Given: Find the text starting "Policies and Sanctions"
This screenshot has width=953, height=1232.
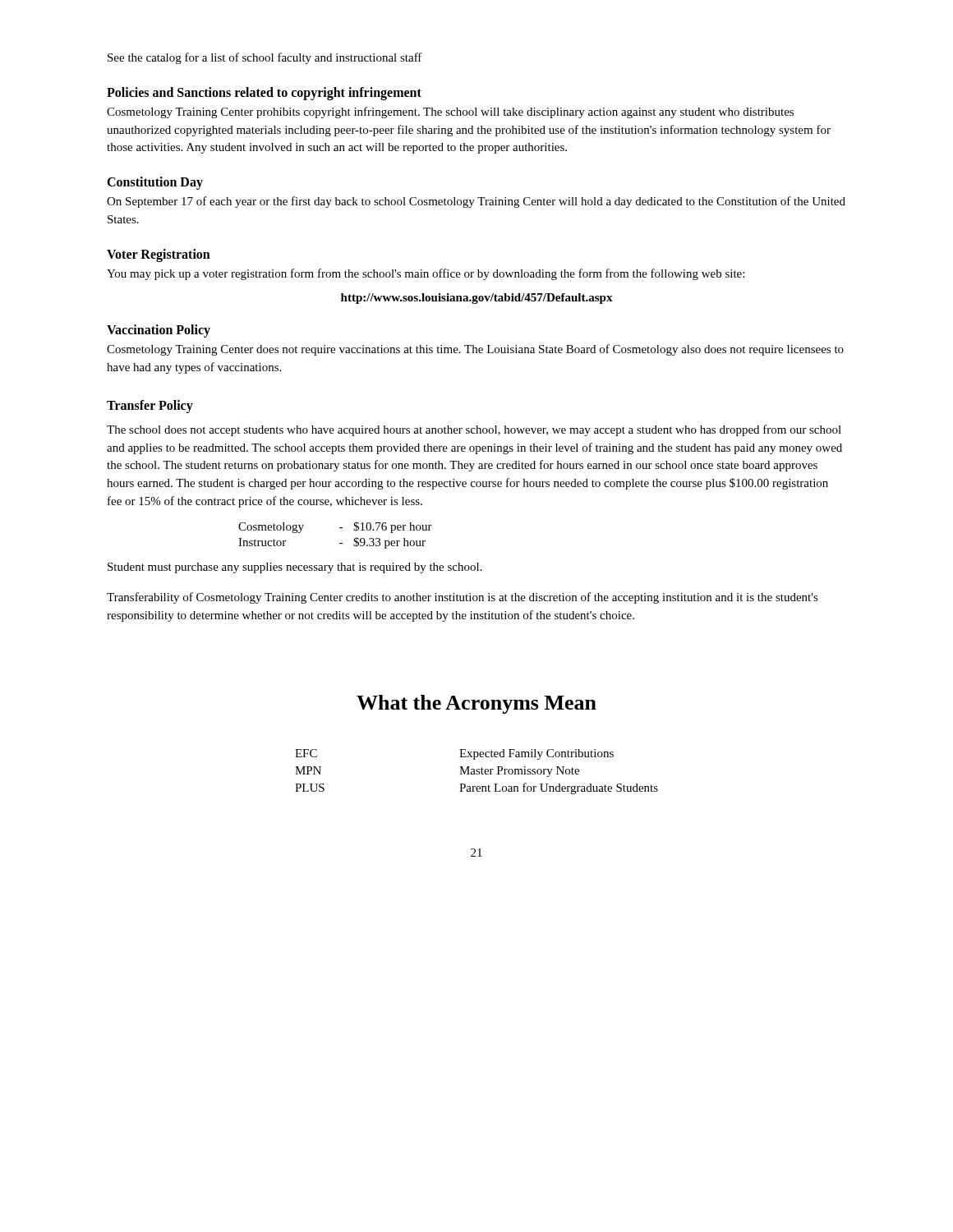Looking at the screenshot, I should click(264, 92).
